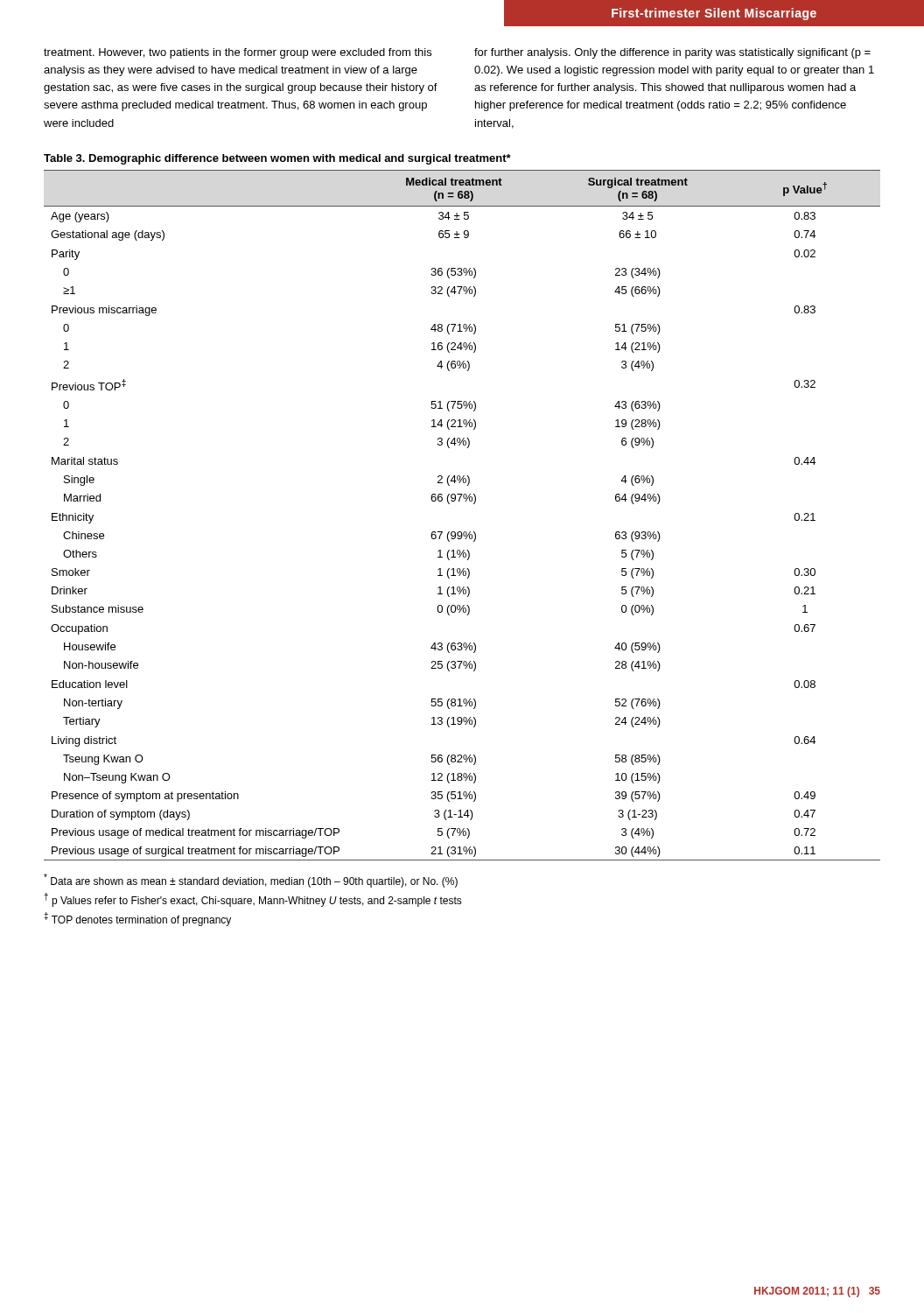Find the block starting "for further analysis."
924x1313 pixels.
tap(674, 87)
